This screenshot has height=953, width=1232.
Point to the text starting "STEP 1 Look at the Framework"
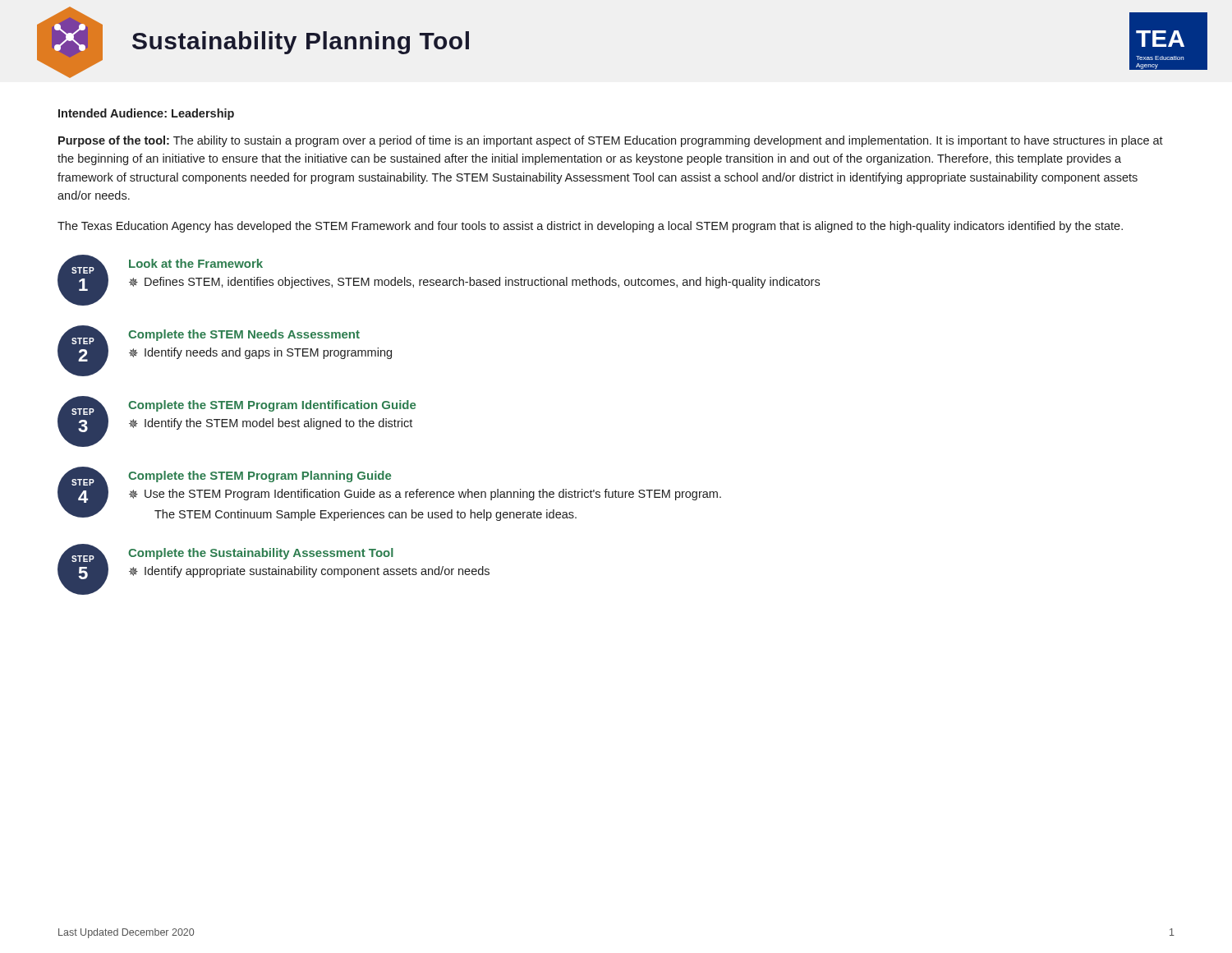(616, 280)
